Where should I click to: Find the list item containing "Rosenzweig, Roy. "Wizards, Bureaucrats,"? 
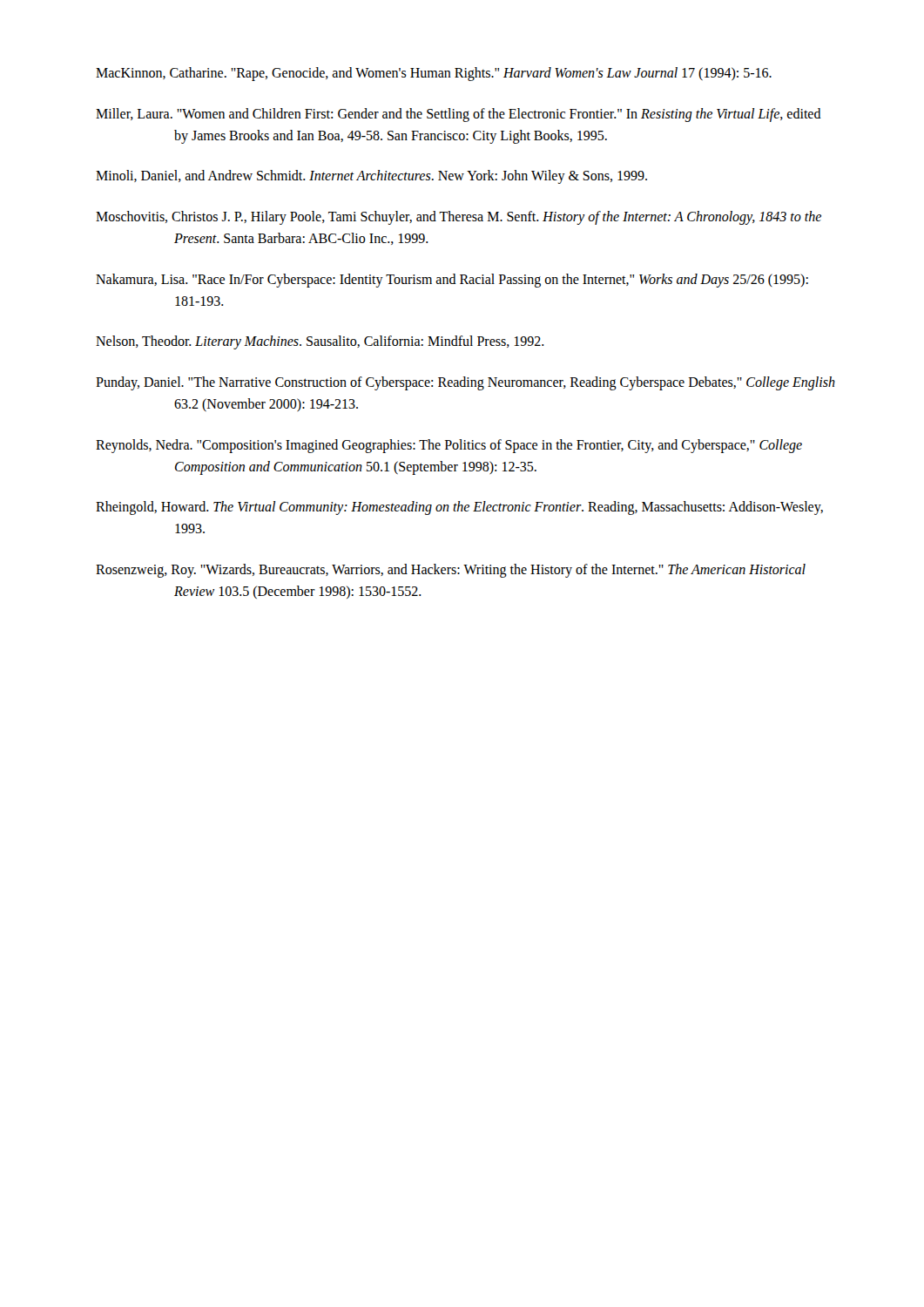tap(451, 580)
